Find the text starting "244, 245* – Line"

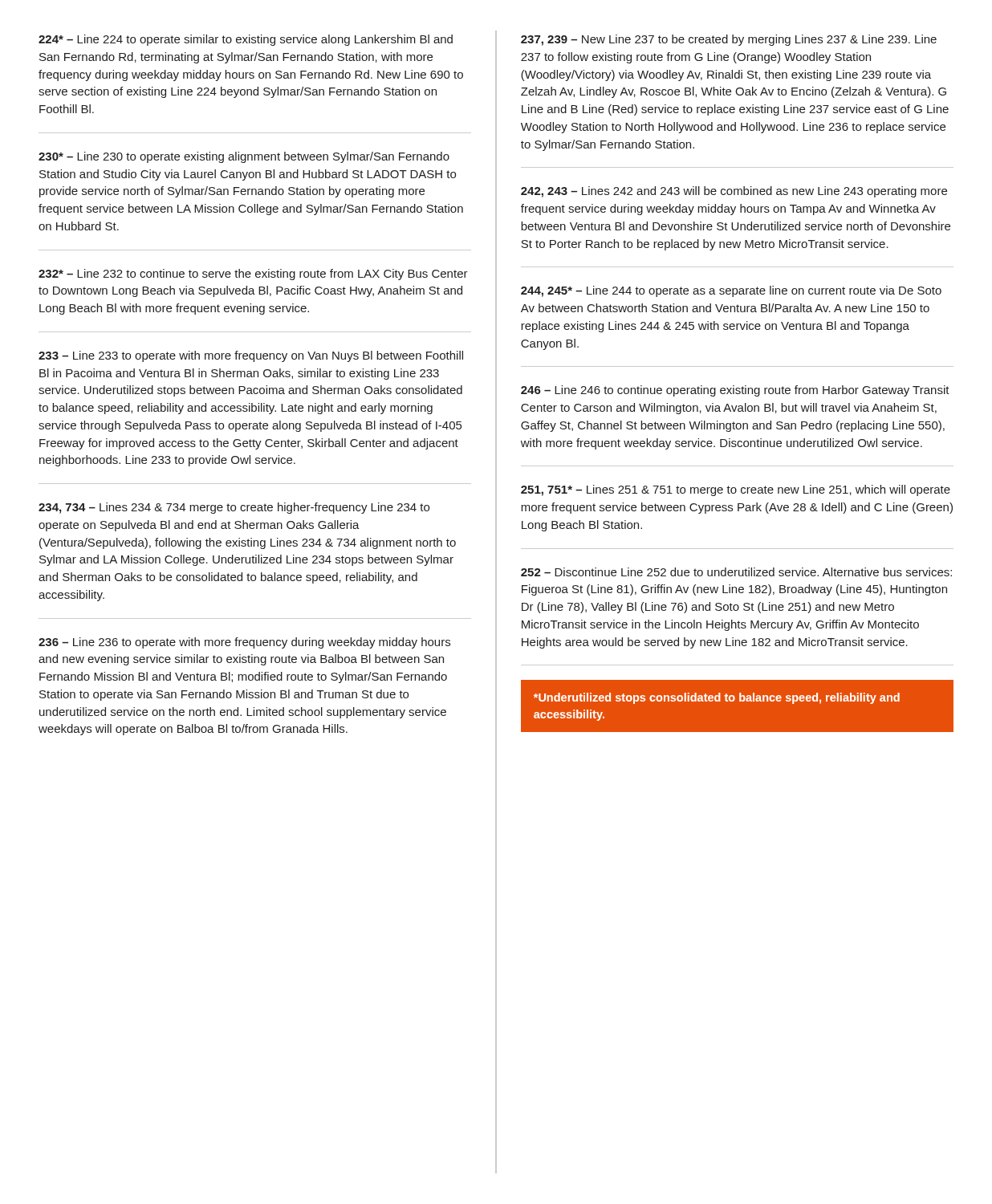(731, 317)
